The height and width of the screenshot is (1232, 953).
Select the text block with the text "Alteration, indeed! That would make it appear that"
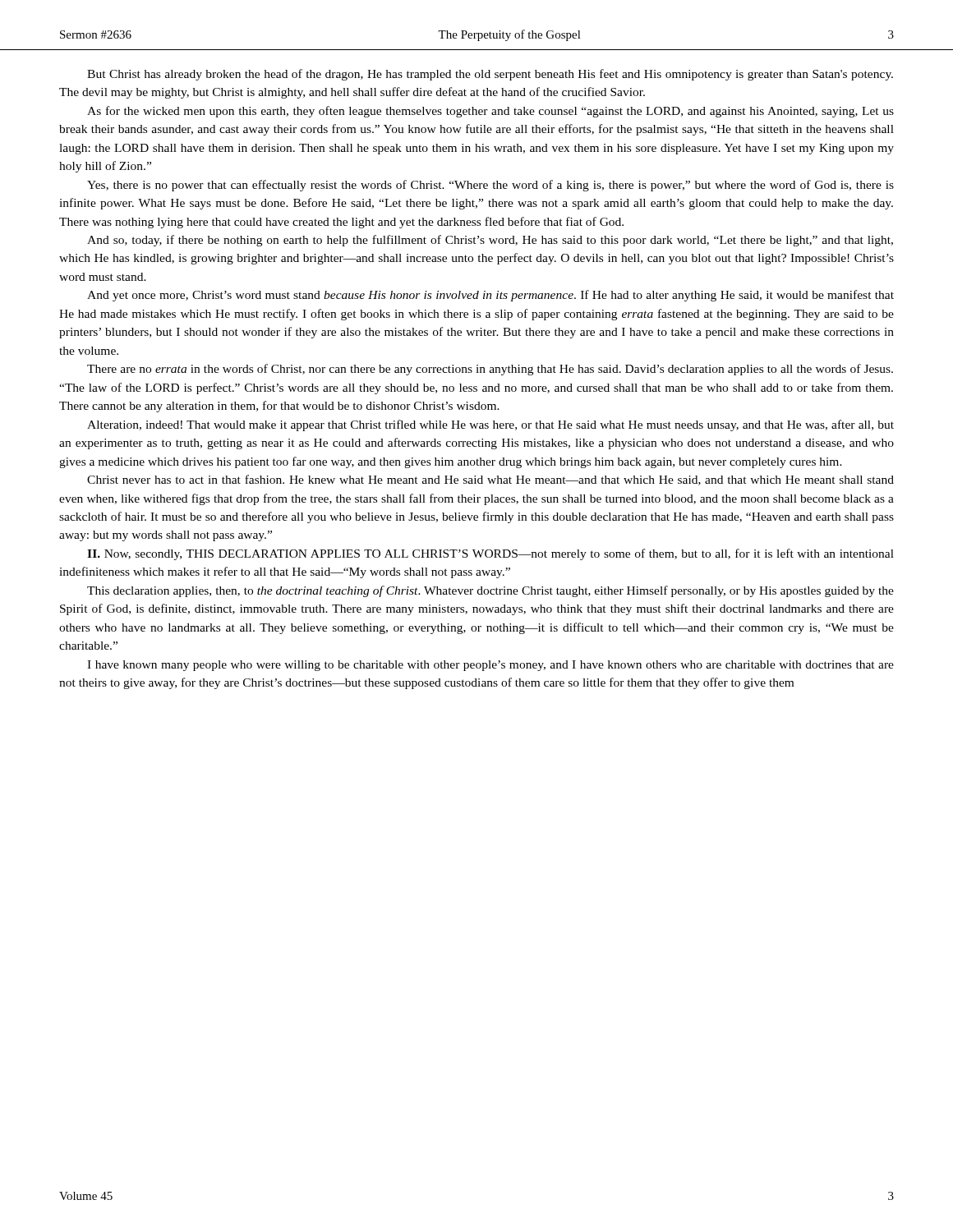click(x=476, y=443)
